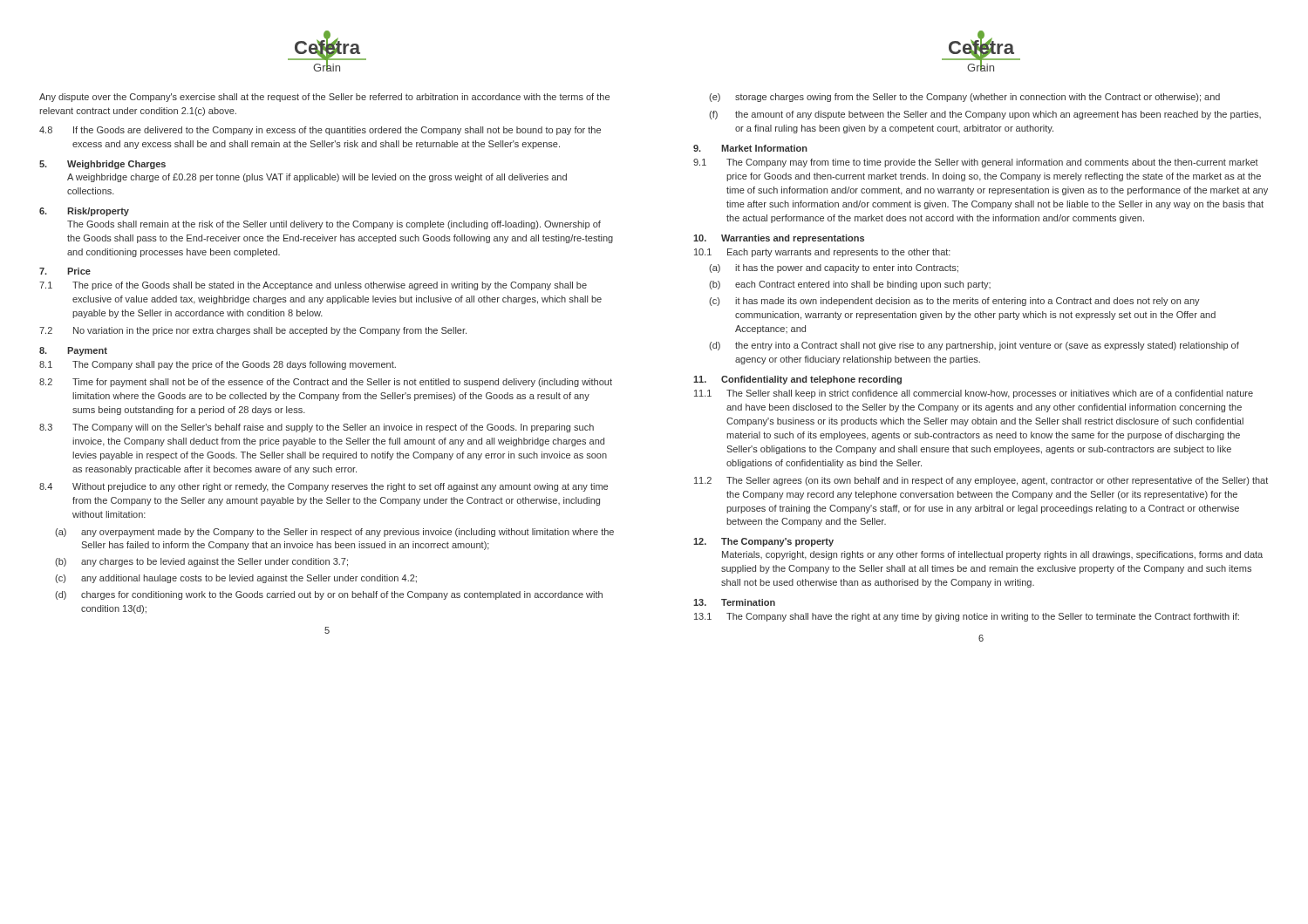Find the list item that reads "11.2 The Seller agrees (on"
The width and height of the screenshot is (1308, 924).
coord(981,502)
